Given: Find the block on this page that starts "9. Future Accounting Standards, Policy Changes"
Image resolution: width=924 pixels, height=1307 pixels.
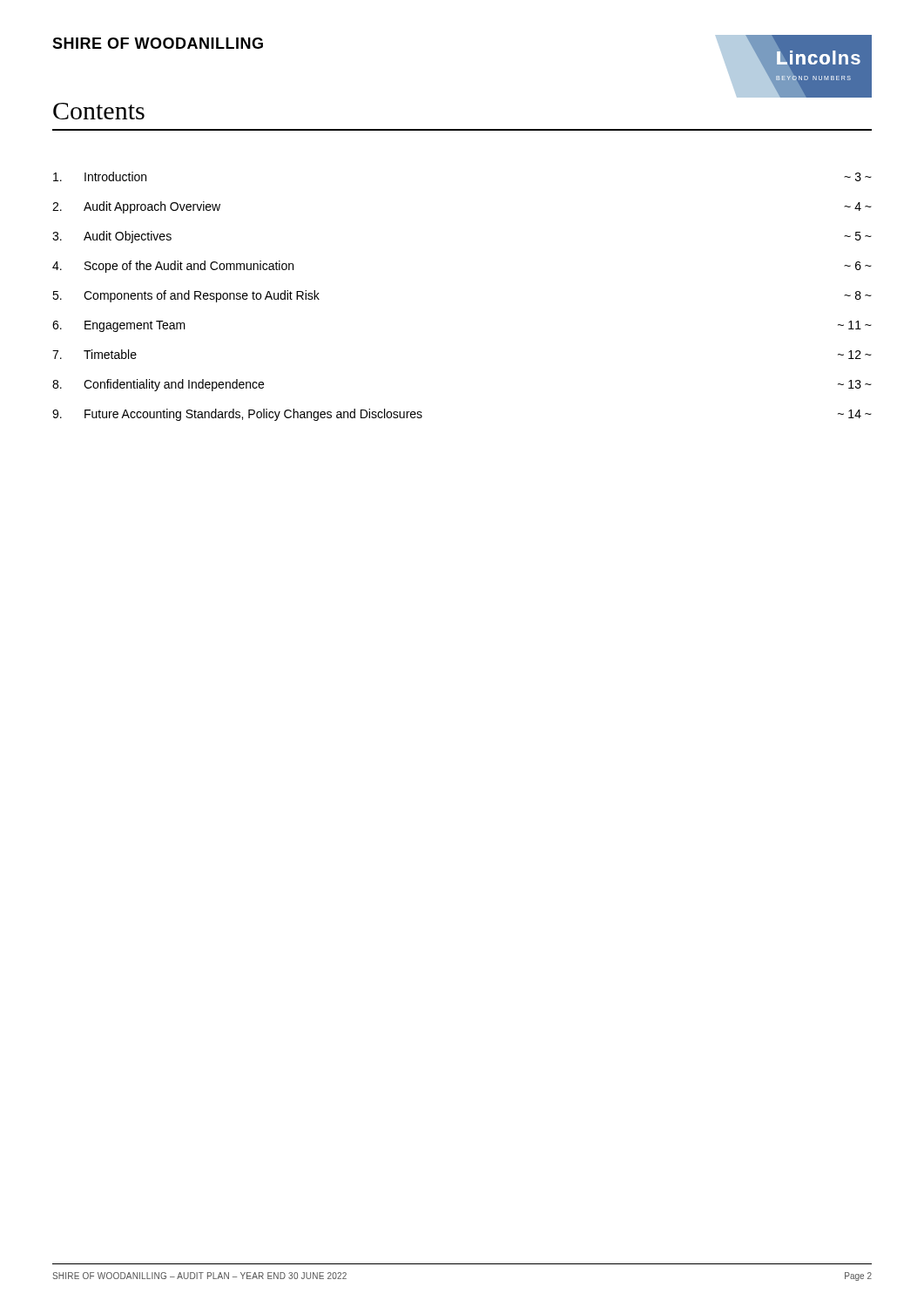Looking at the screenshot, I should (251, 414).
